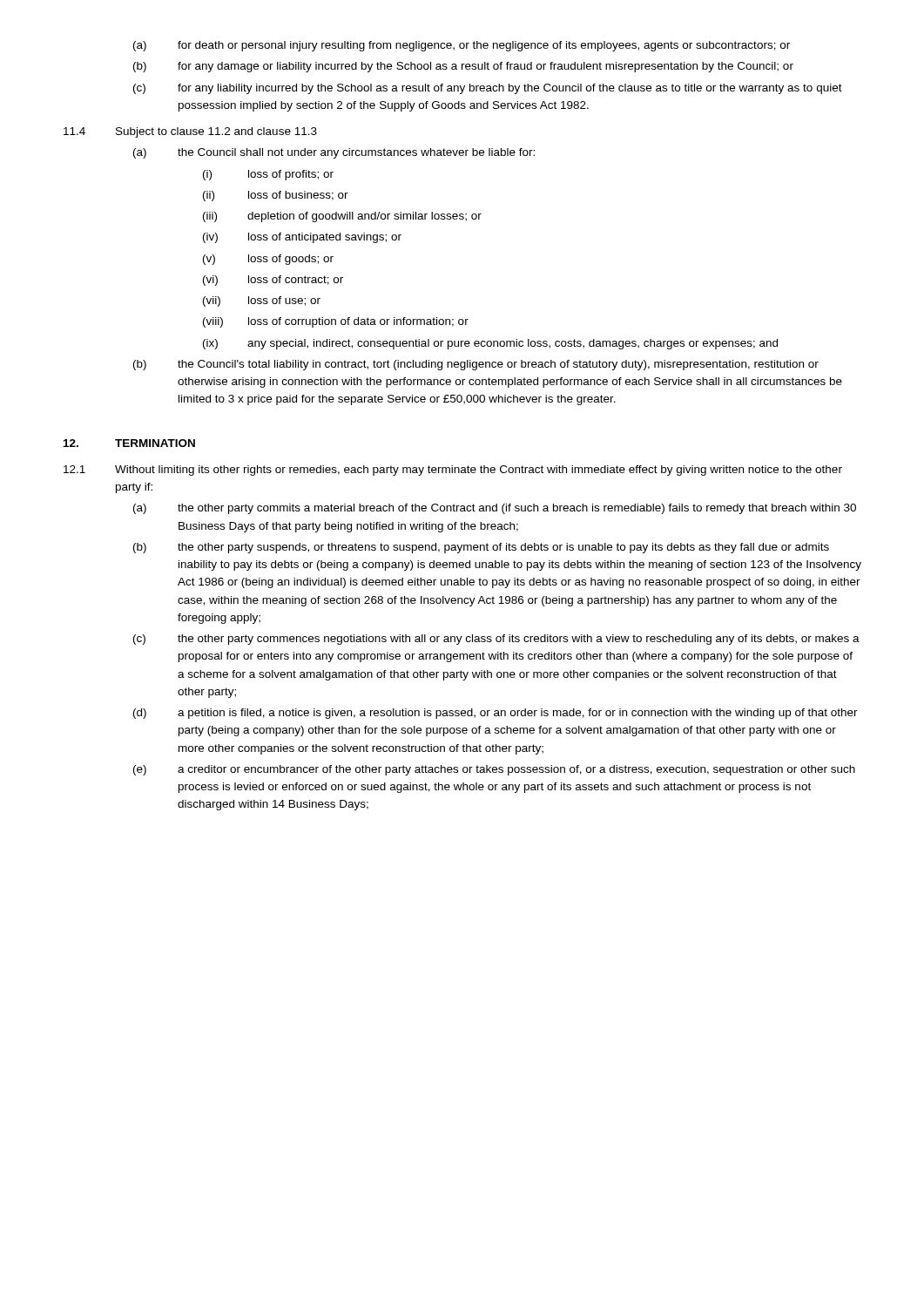
Task: Locate the text starting "(iv) loss of anticipated savings;"
Action: coord(302,238)
